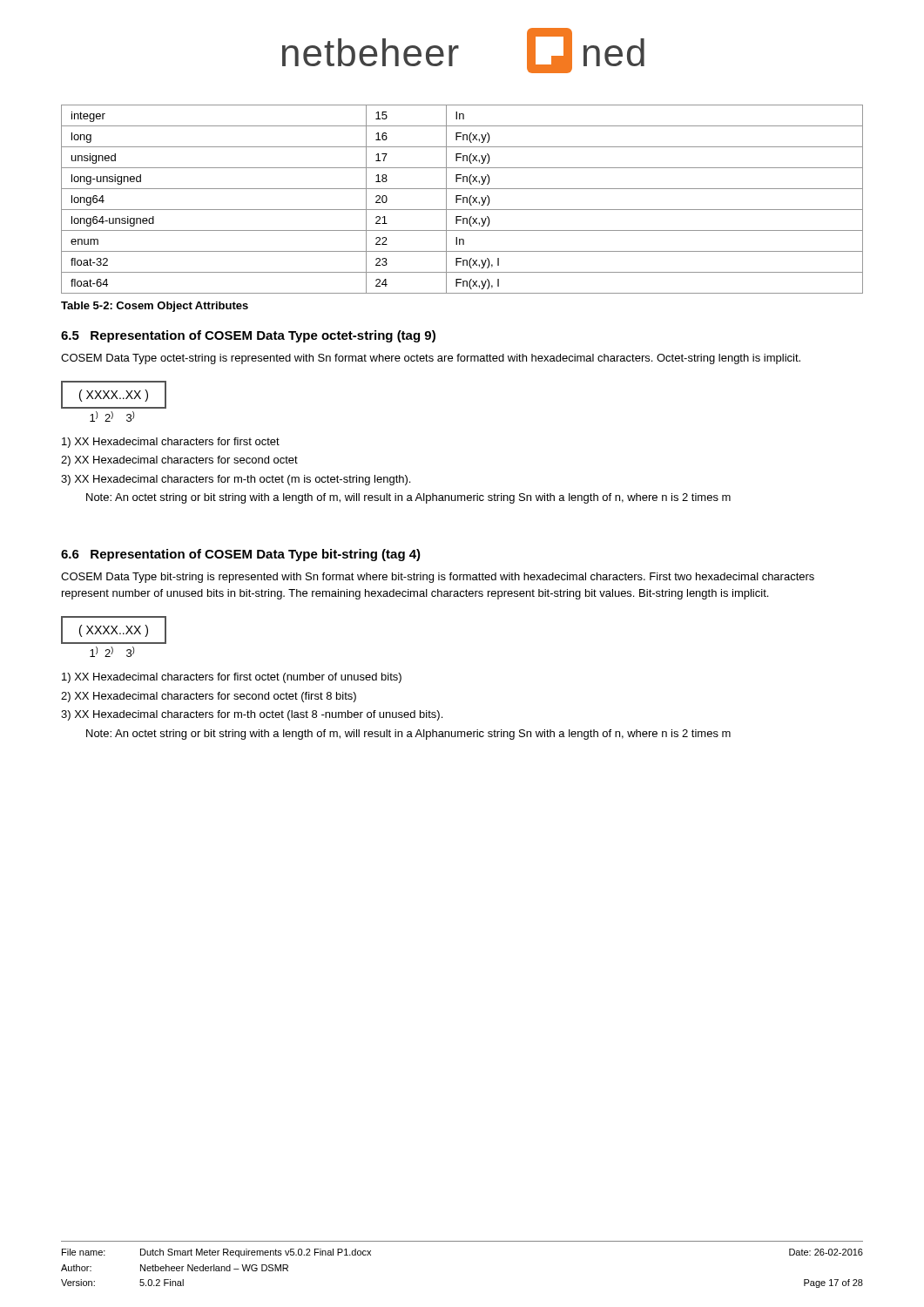Select the block starting "COSEM Data Type bit-string is represented with"
The image size is (924, 1307).
pos(438,585)
